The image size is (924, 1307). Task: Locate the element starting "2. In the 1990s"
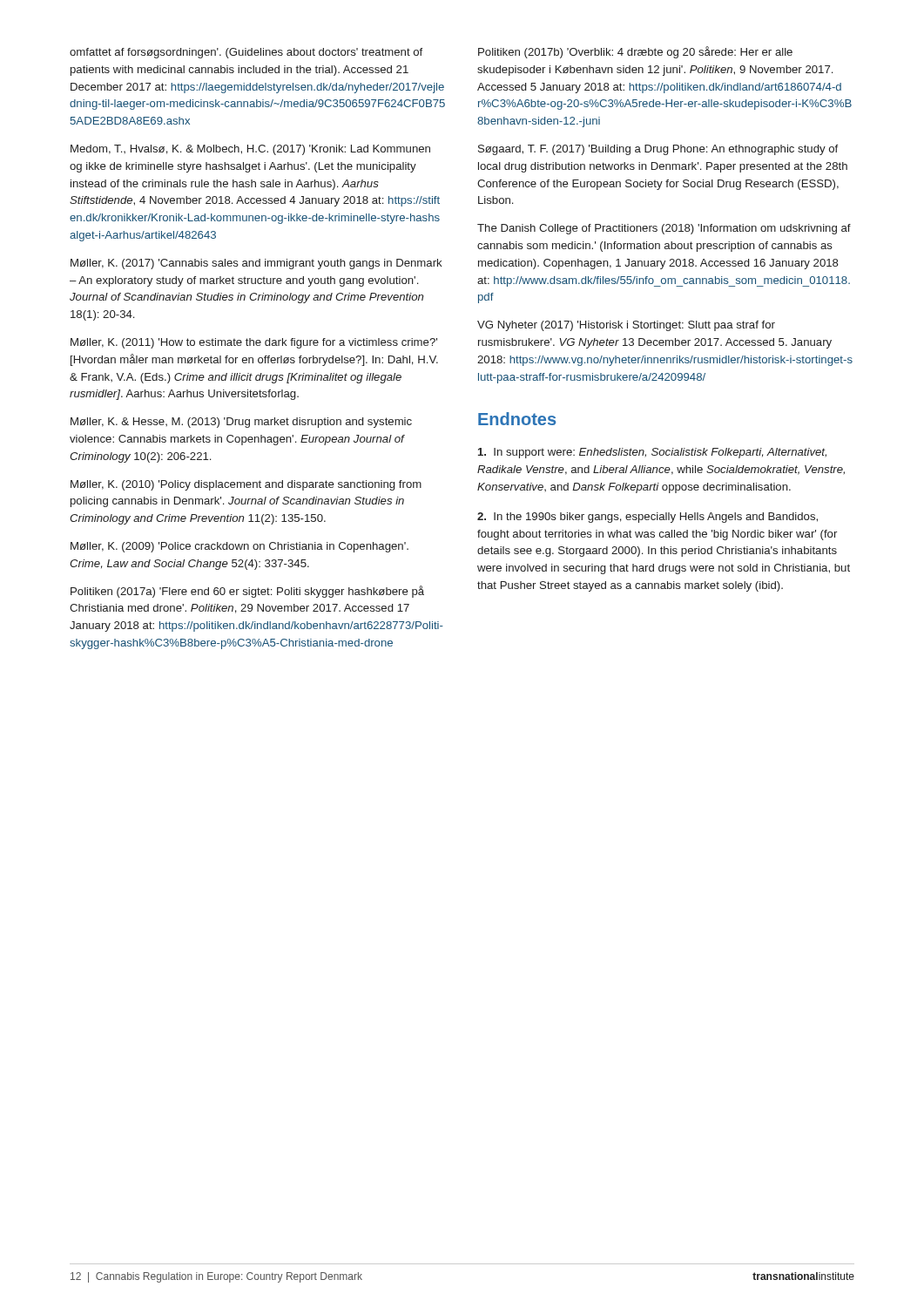(x=664, y=551)
